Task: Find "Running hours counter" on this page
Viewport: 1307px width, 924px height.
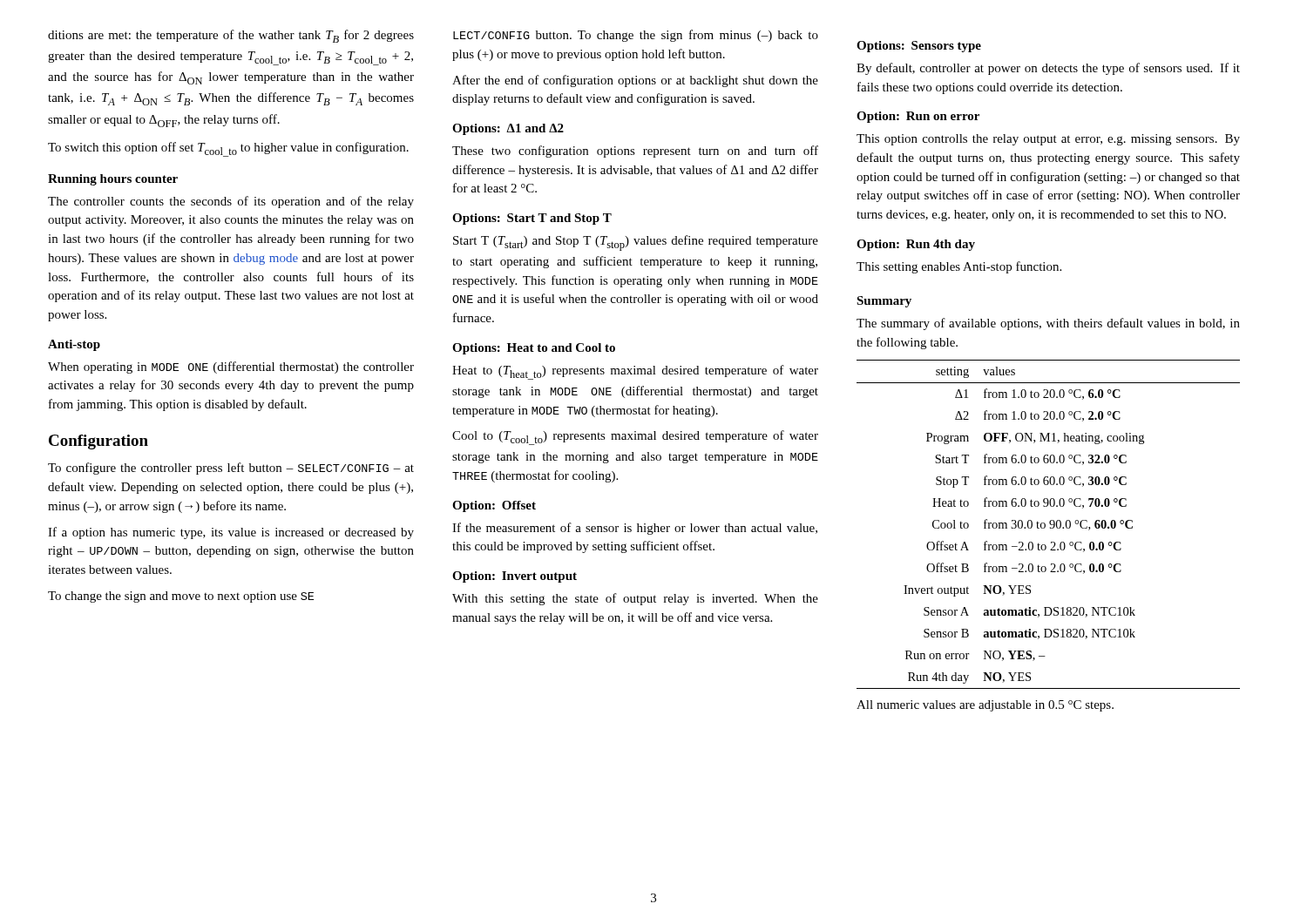Action: [113, 180]
